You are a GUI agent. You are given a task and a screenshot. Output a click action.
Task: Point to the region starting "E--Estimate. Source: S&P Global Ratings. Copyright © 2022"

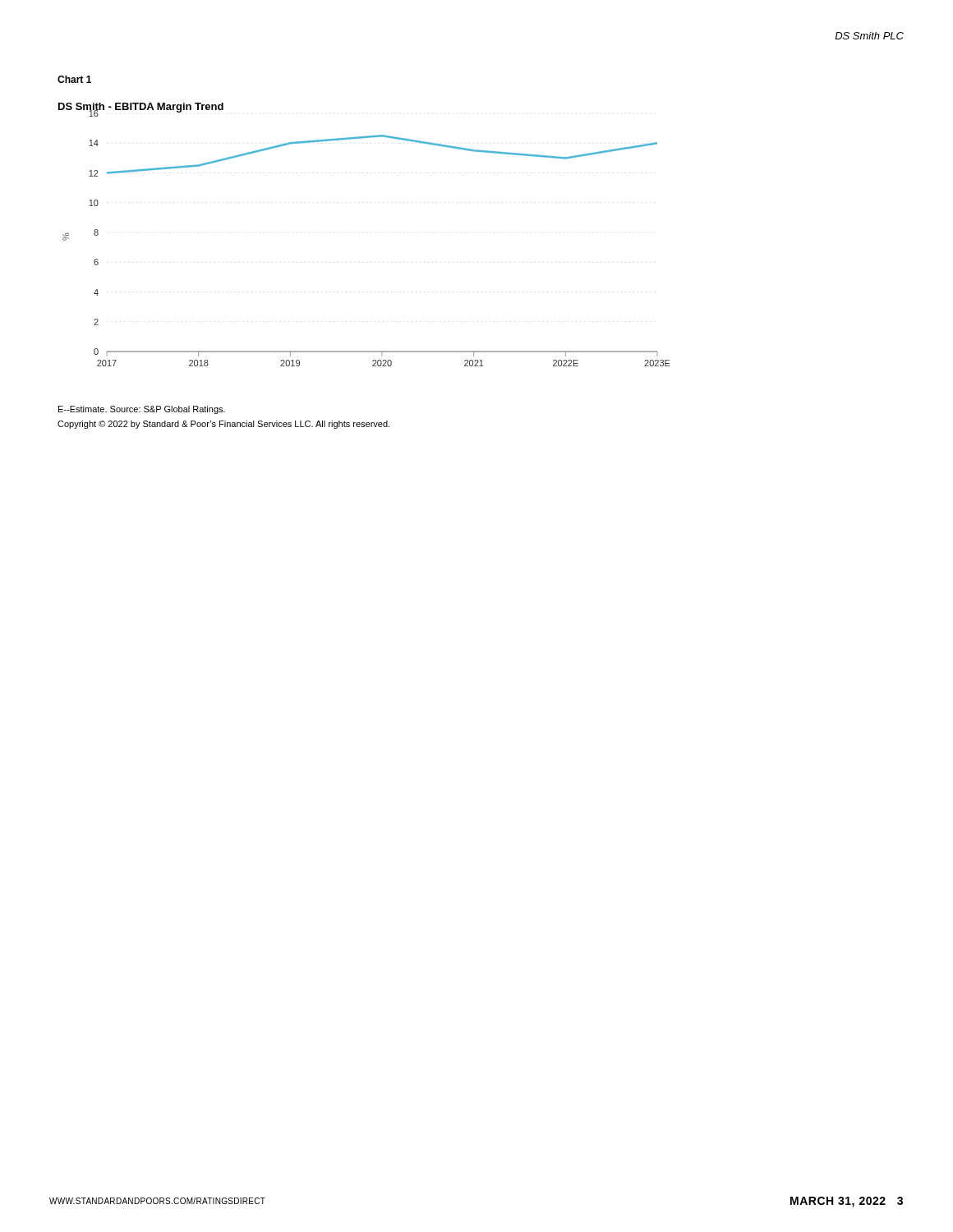tap(224, 416)
